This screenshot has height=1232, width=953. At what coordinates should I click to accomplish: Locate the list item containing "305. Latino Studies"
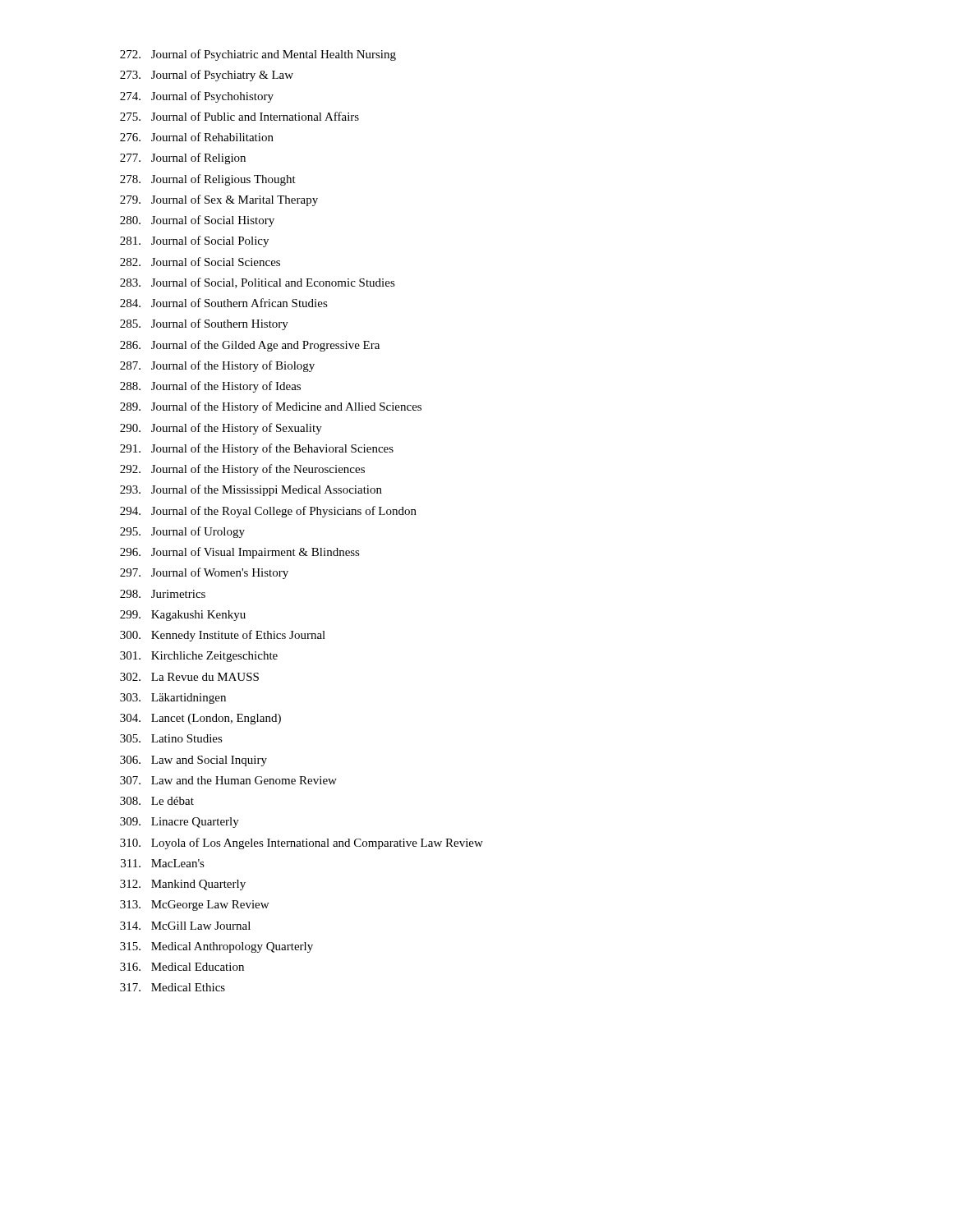[165, 739]
